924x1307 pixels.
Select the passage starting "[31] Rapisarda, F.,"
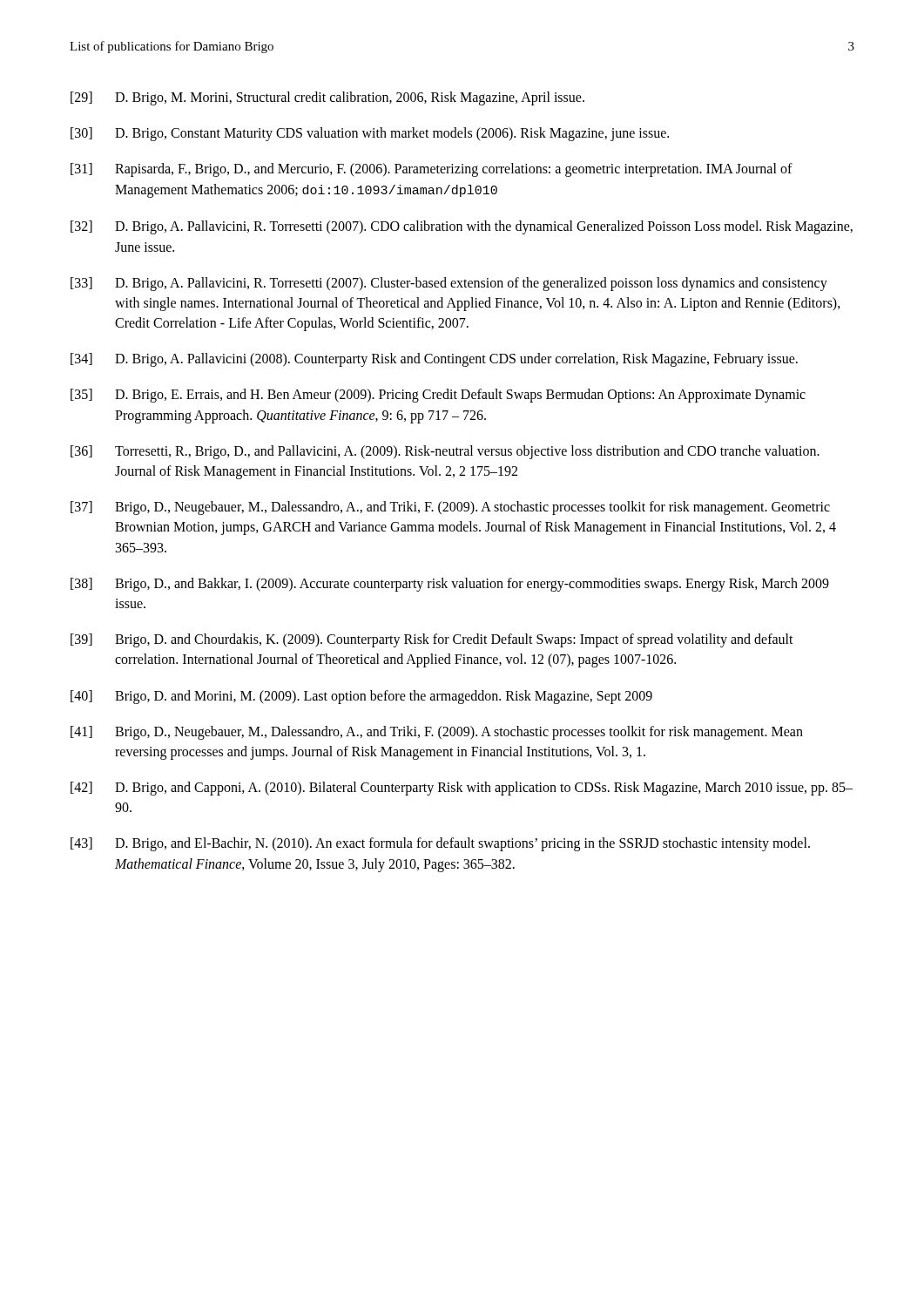tap(462, 180)
